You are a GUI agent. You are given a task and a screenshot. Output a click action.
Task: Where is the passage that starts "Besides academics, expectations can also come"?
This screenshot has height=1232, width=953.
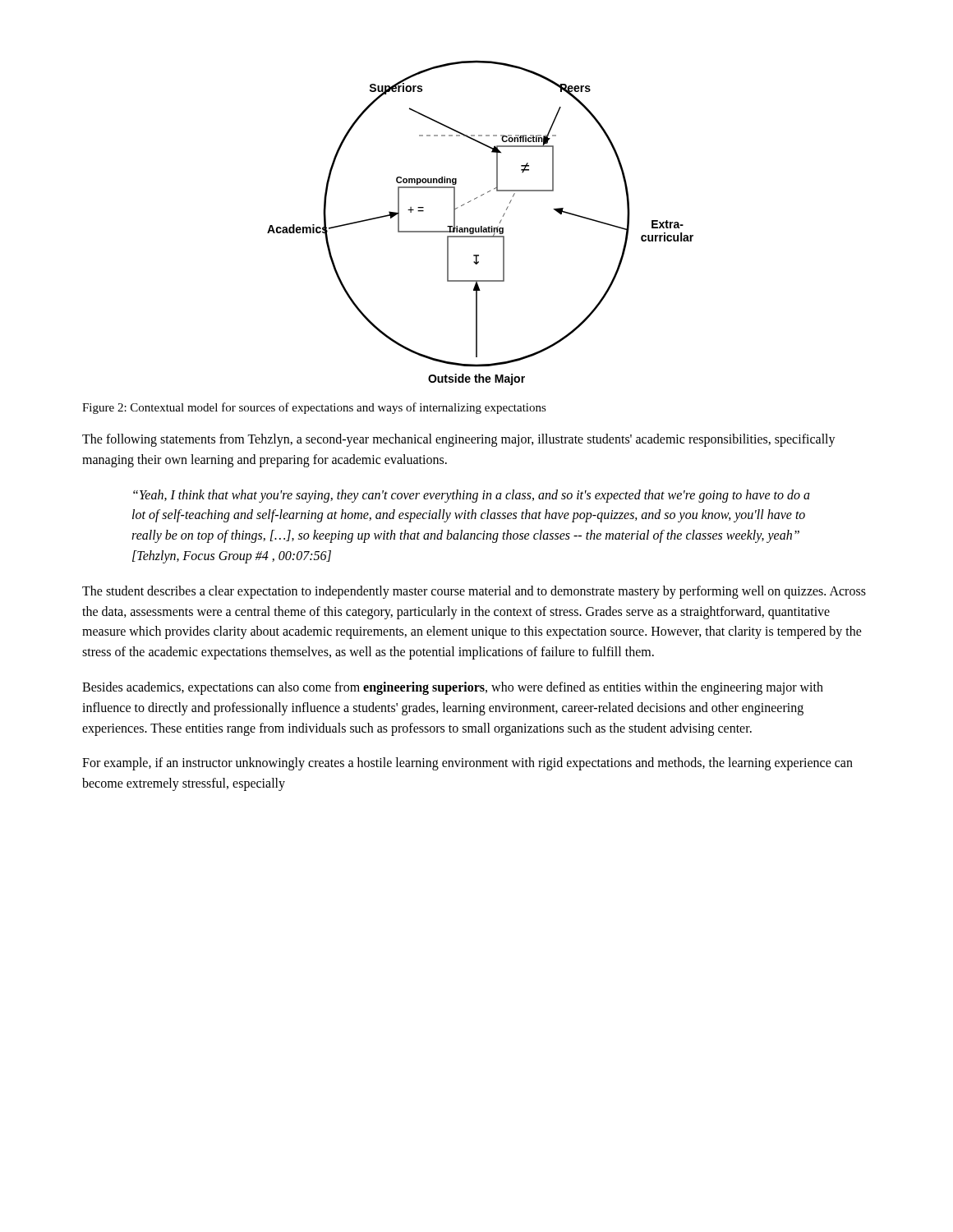pos(453,707)
